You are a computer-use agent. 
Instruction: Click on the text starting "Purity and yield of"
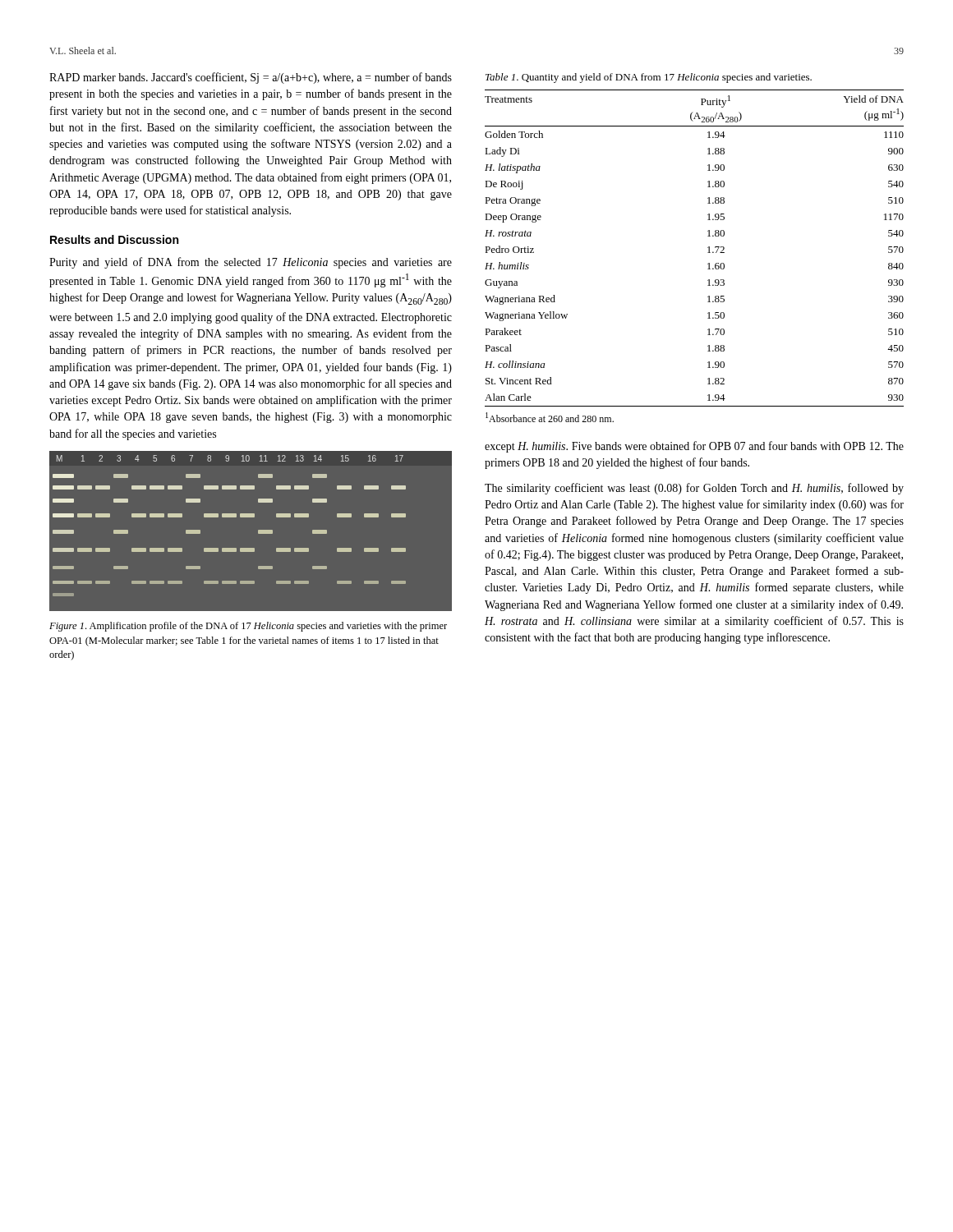coord(251,348)
